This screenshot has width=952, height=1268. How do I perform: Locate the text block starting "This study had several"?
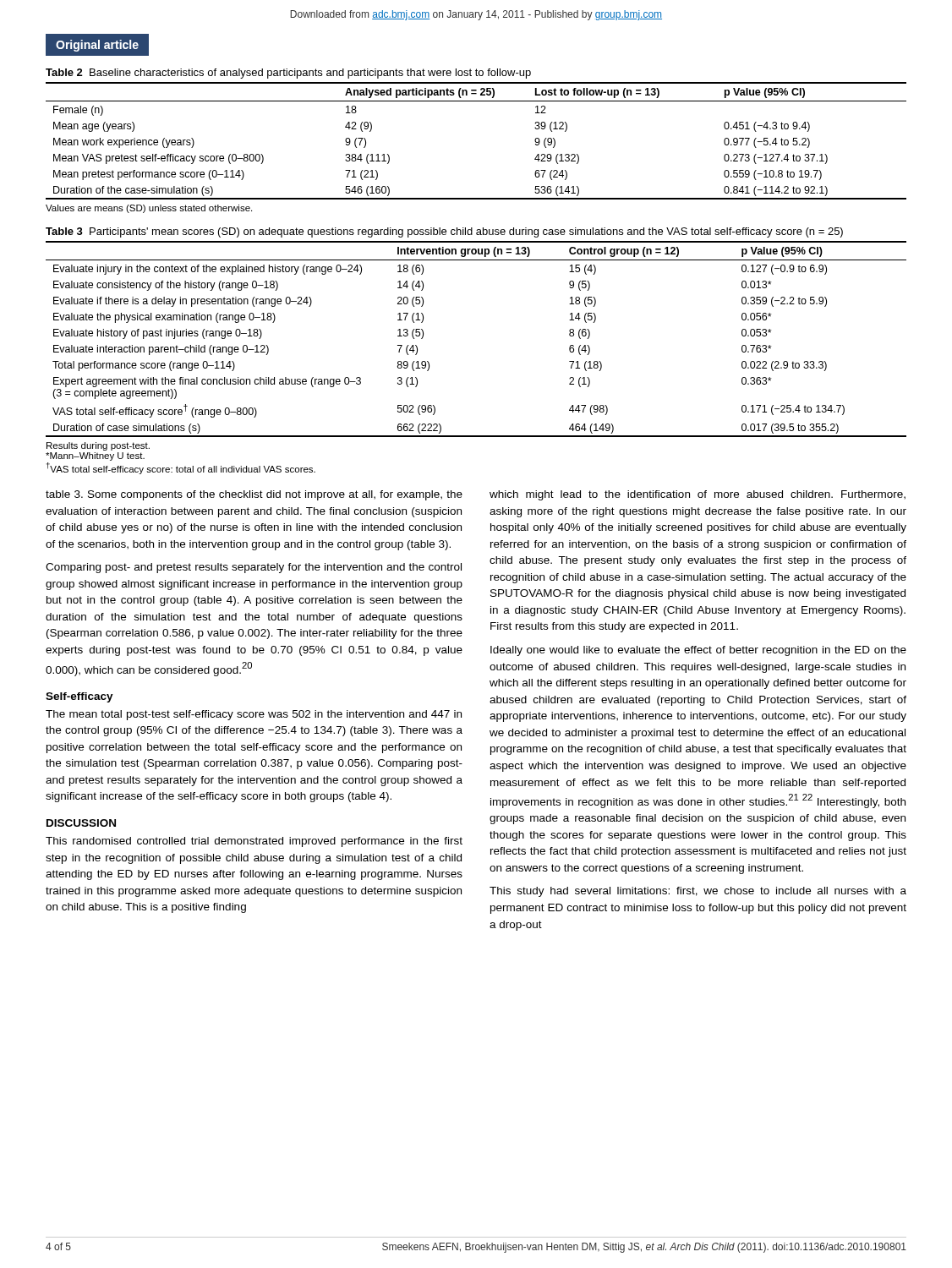[698, 907]
